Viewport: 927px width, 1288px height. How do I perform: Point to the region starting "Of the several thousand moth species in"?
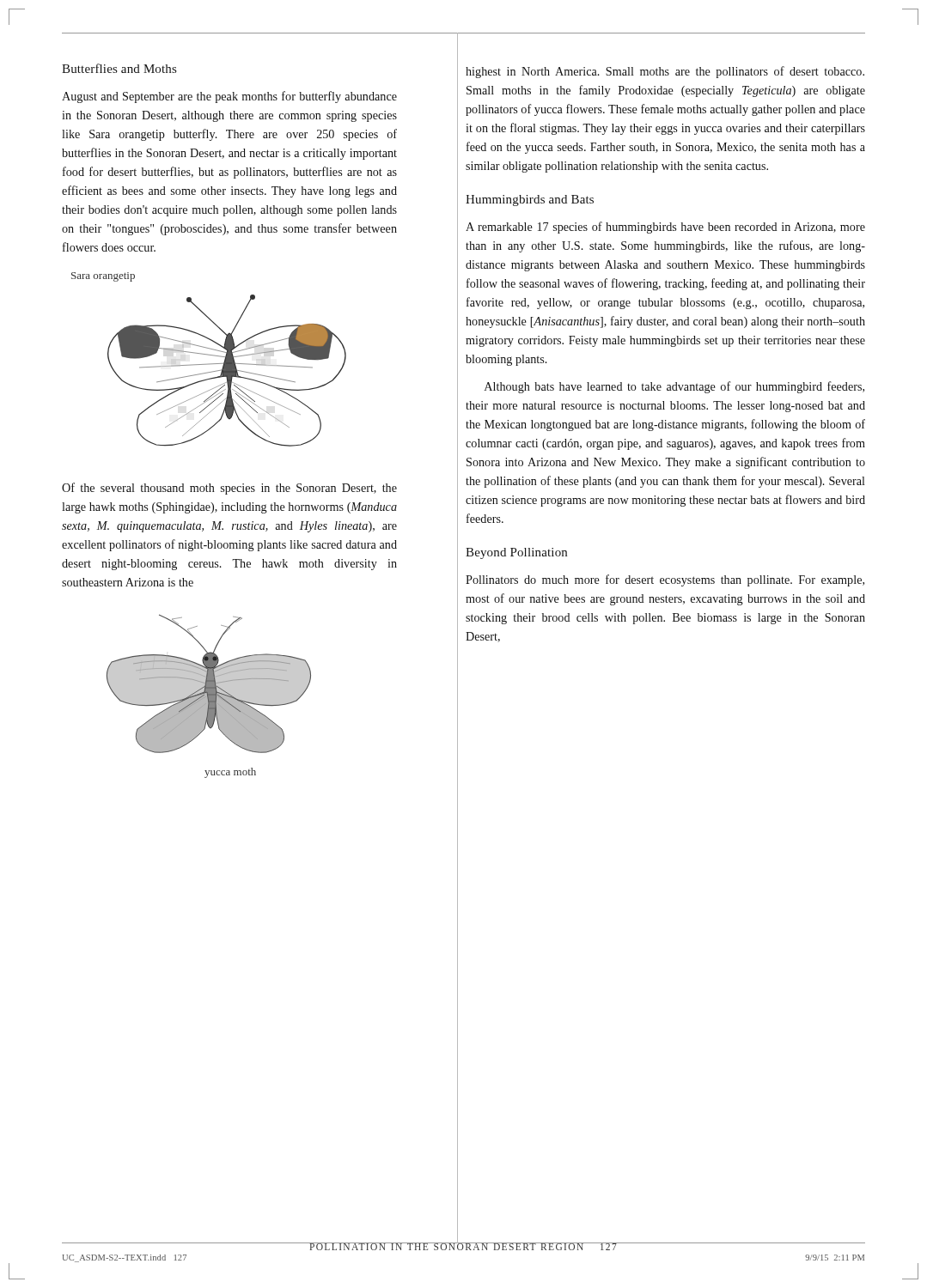click(229, 535)
